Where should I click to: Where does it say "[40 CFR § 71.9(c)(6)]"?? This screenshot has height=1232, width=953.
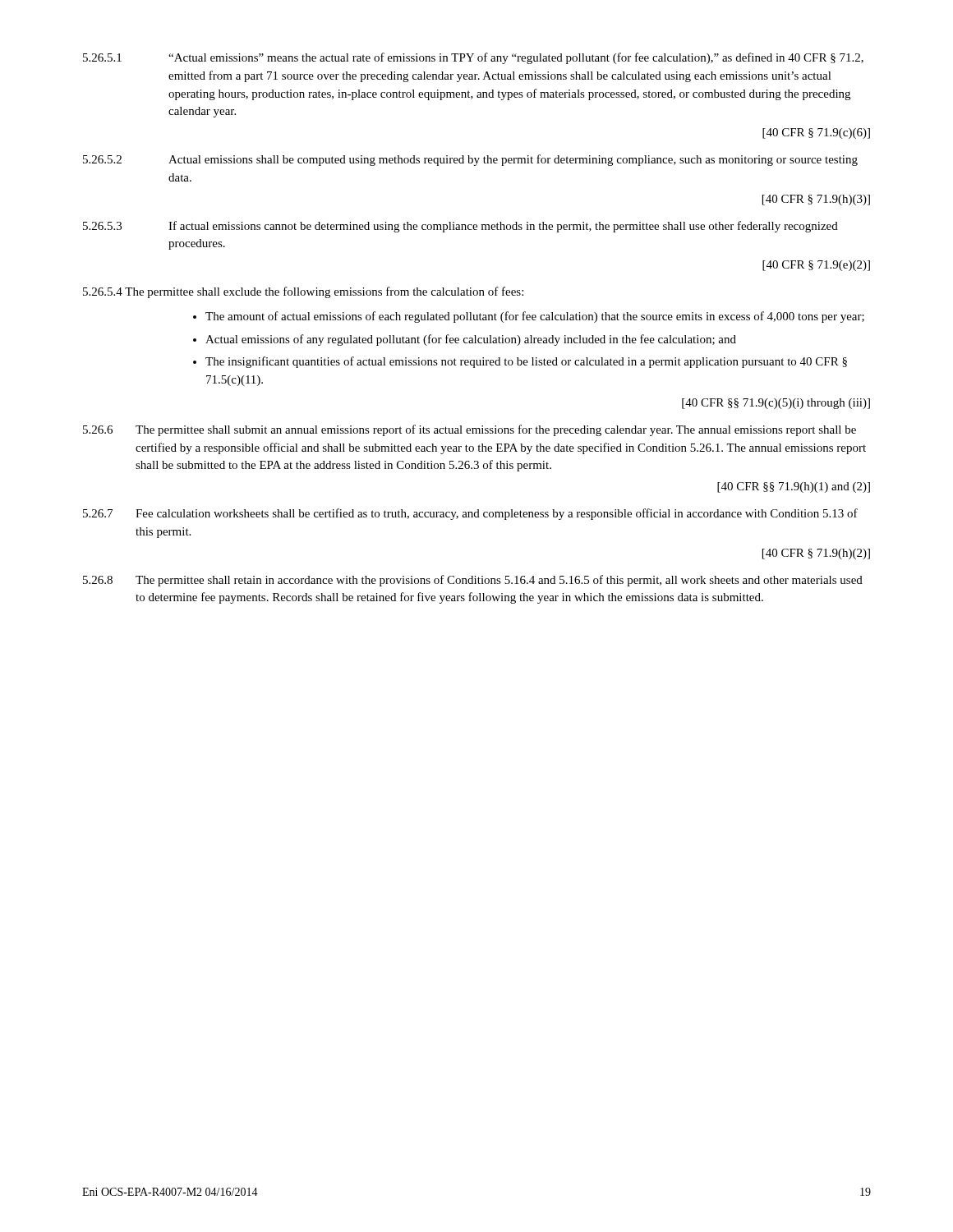point(816,132)
